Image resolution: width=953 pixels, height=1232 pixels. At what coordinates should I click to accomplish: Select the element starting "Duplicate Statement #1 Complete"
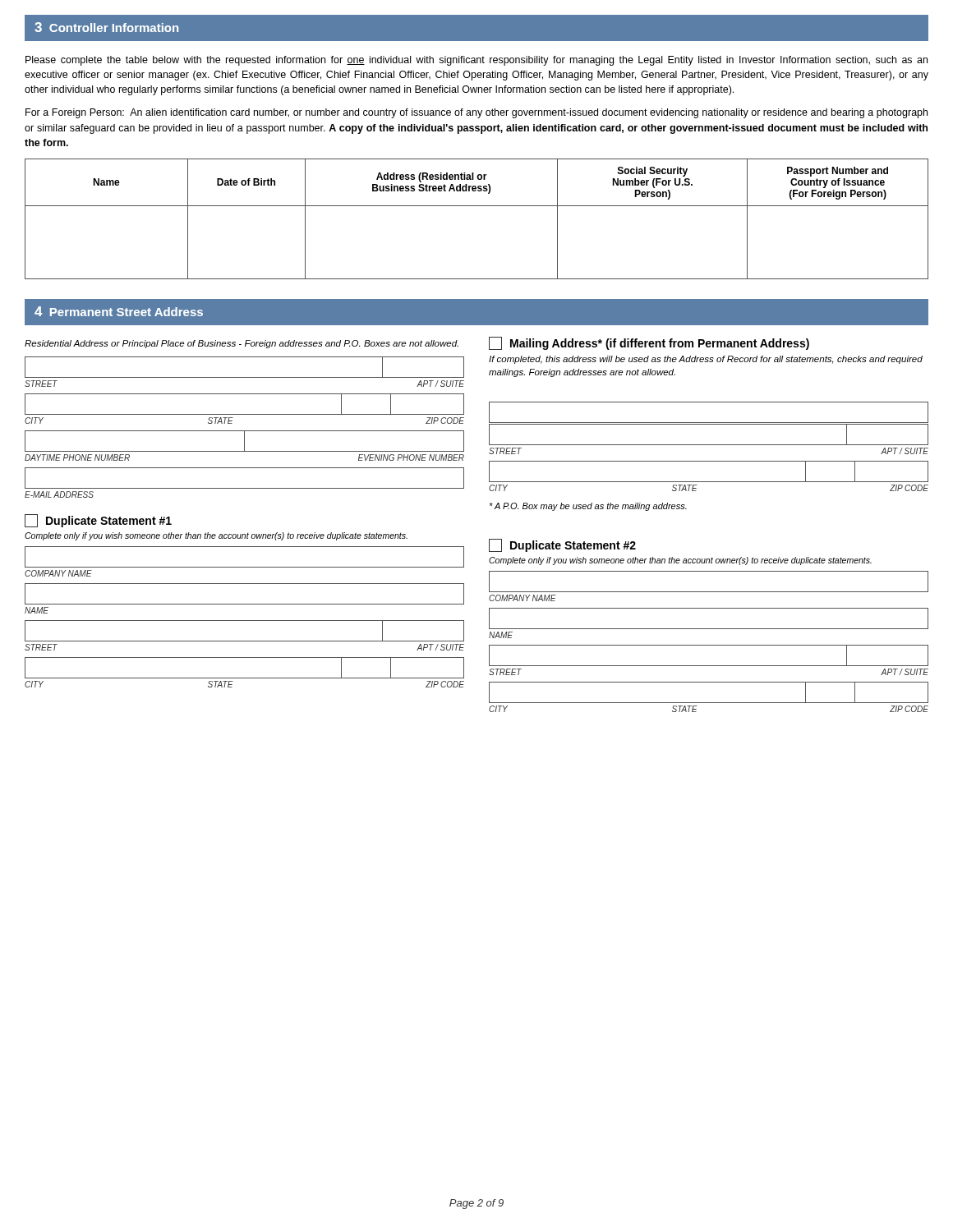pos(244,604)
